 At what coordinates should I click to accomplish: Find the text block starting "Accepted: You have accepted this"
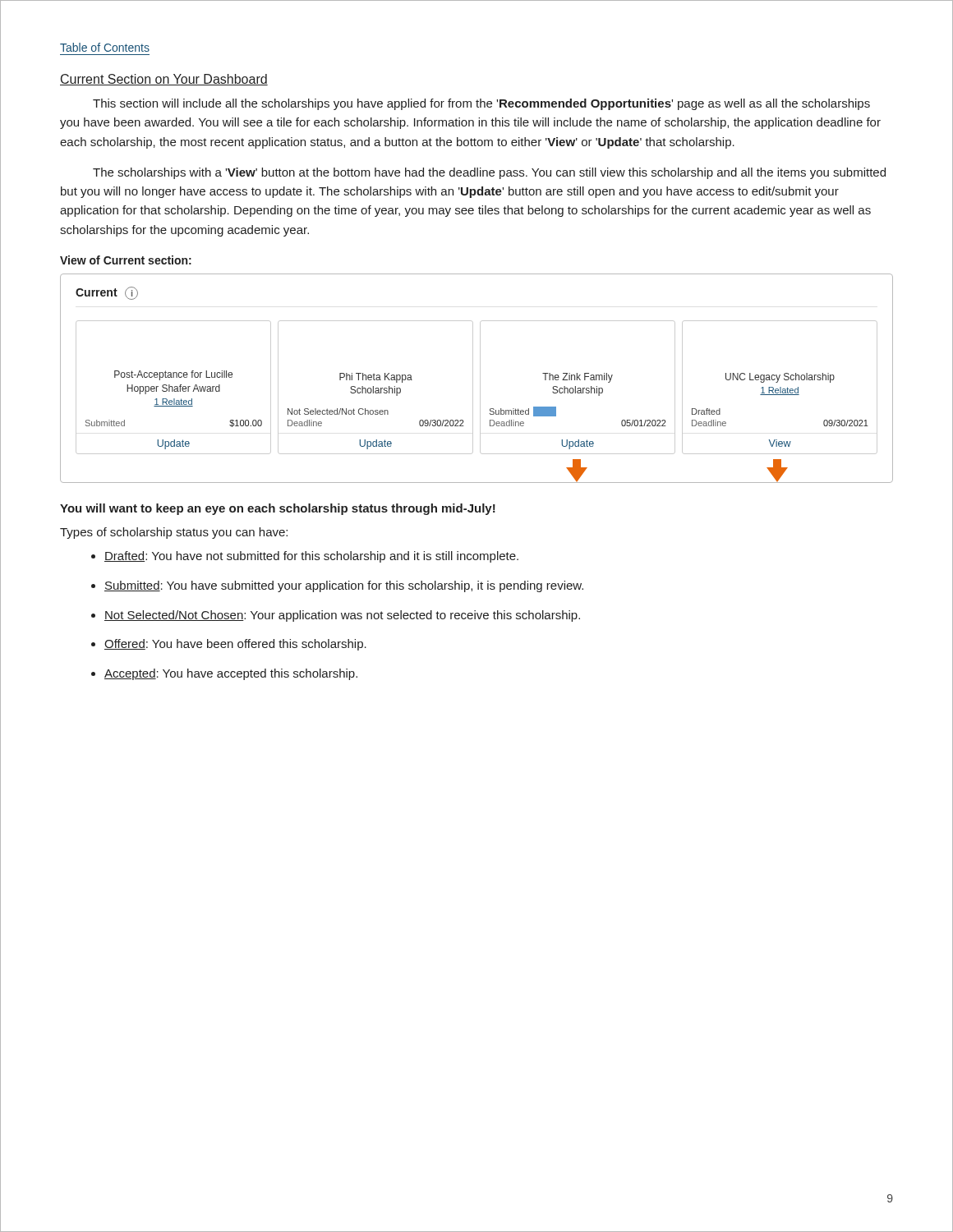(231, 673)
